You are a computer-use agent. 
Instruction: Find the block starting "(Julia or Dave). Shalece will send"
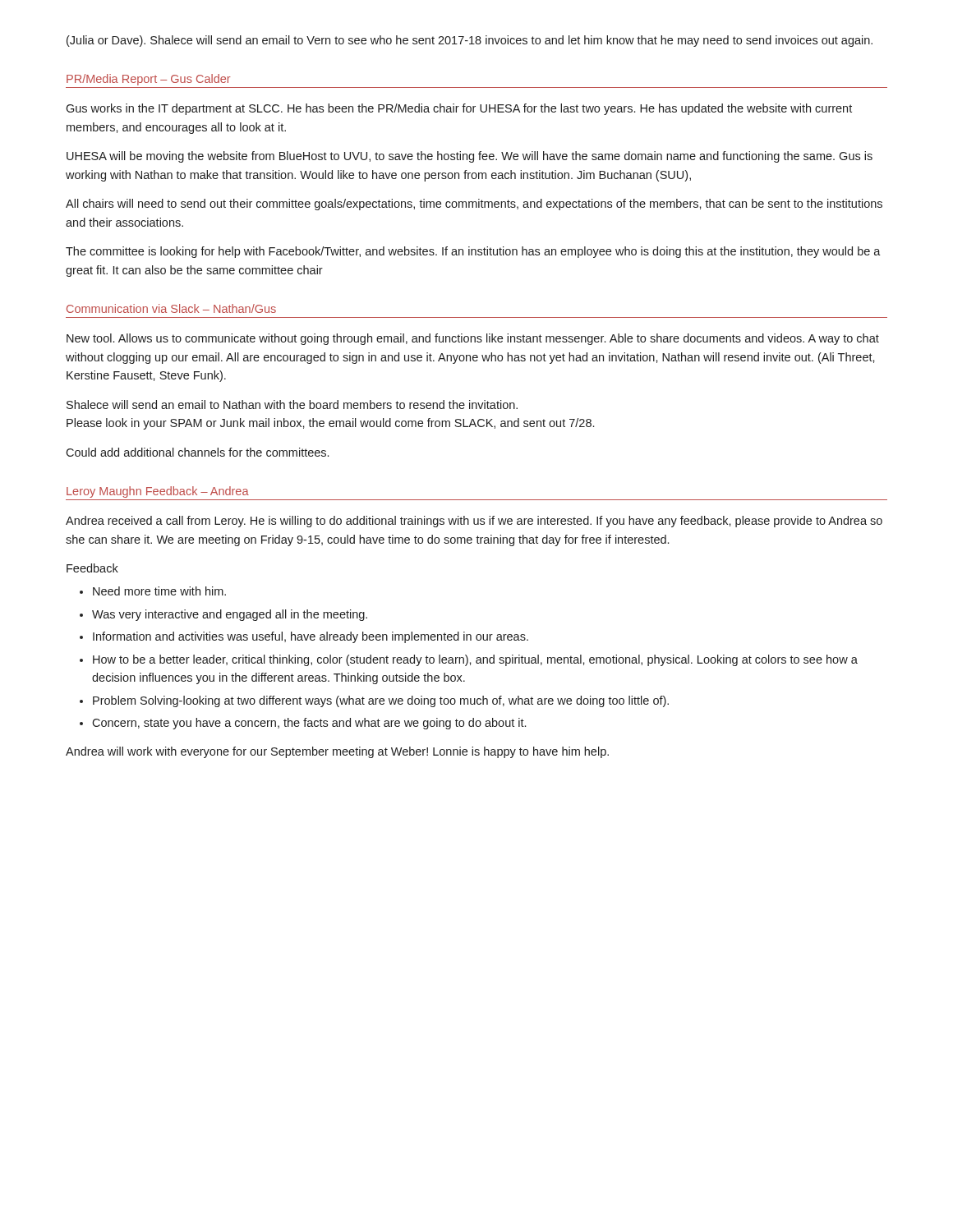click(470, 40)
